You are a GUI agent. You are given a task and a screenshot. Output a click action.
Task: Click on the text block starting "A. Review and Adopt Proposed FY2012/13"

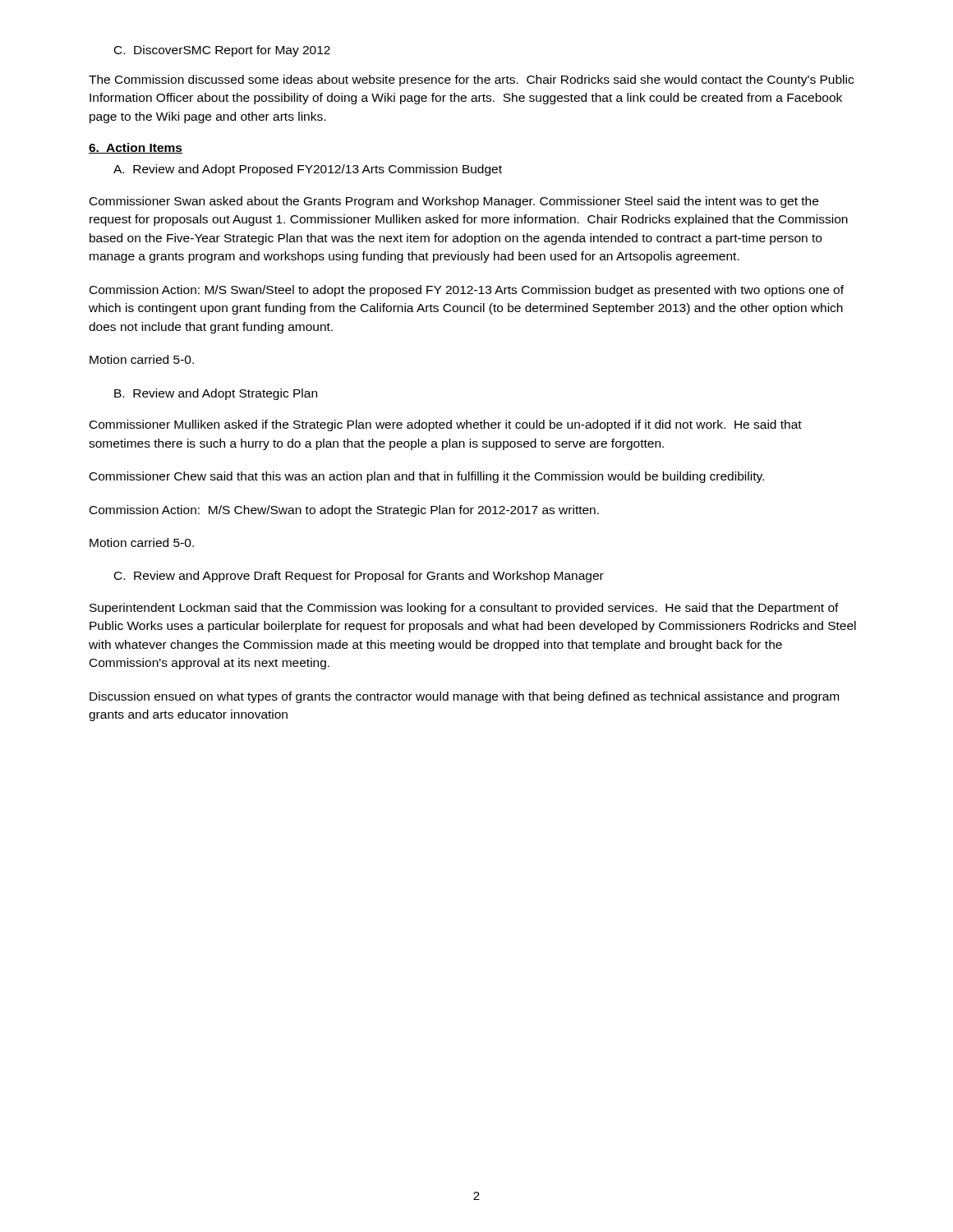(308, 169)
